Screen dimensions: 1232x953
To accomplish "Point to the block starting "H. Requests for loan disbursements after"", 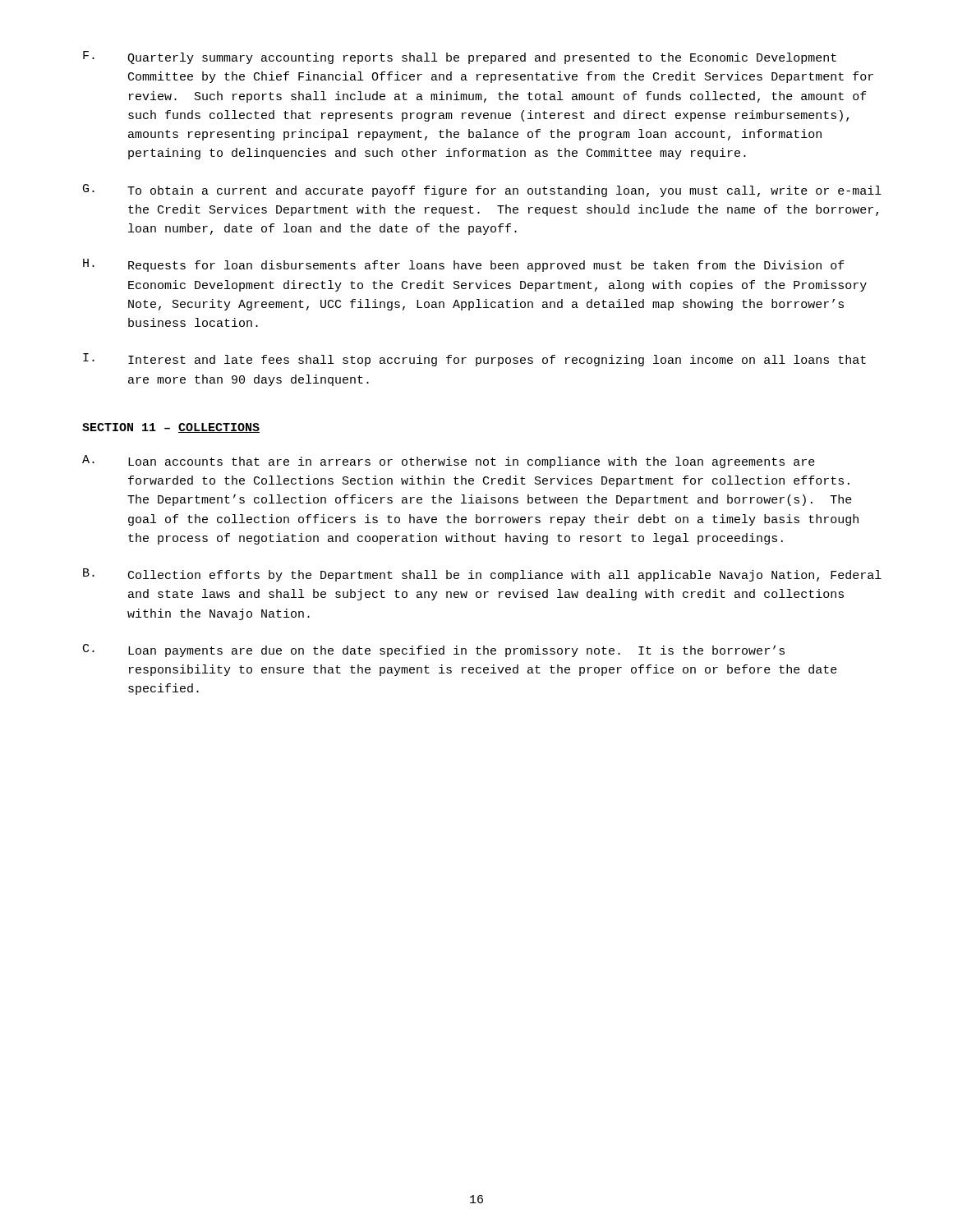I will 485,295.
